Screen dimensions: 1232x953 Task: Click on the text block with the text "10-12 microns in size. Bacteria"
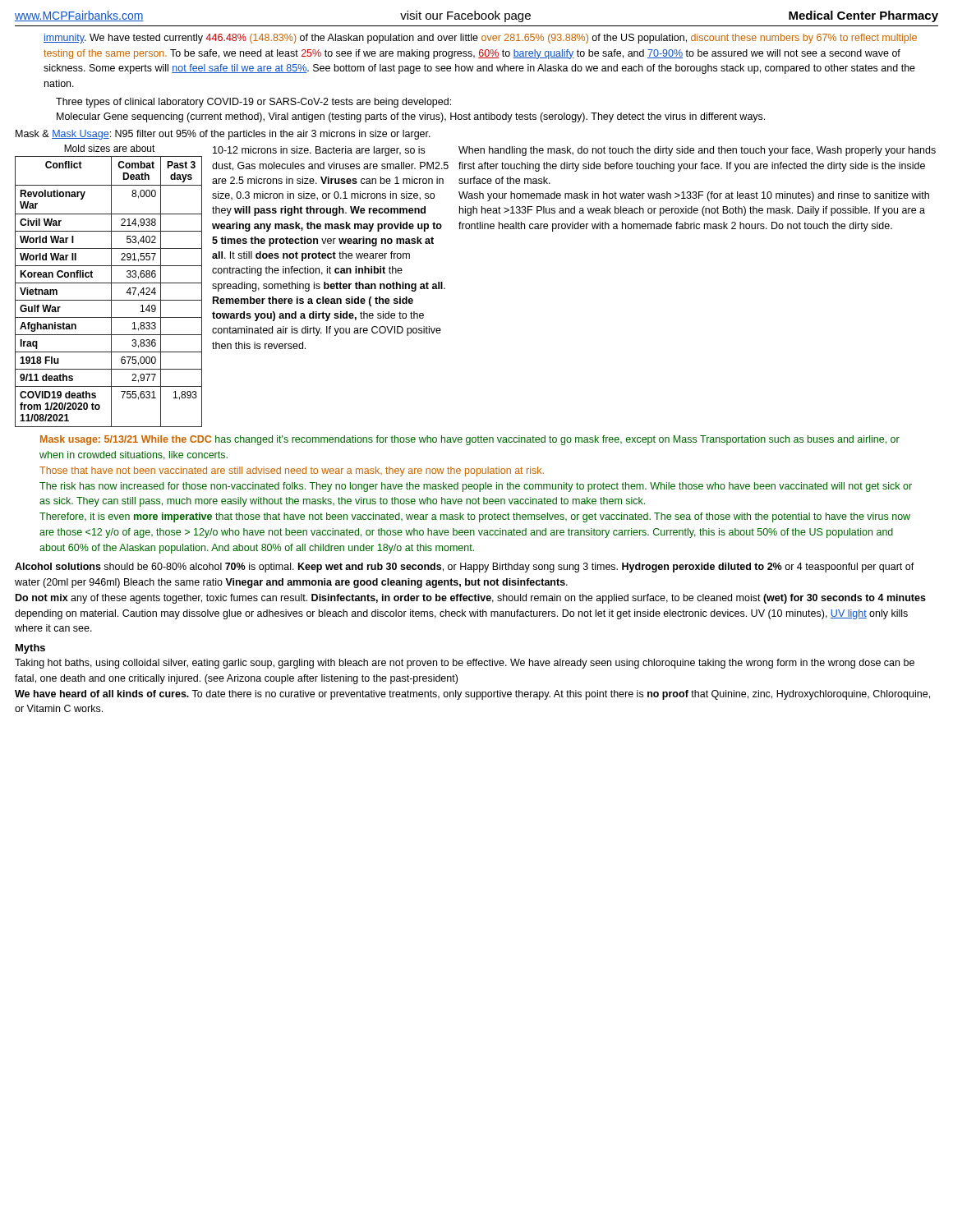point(330,248)
